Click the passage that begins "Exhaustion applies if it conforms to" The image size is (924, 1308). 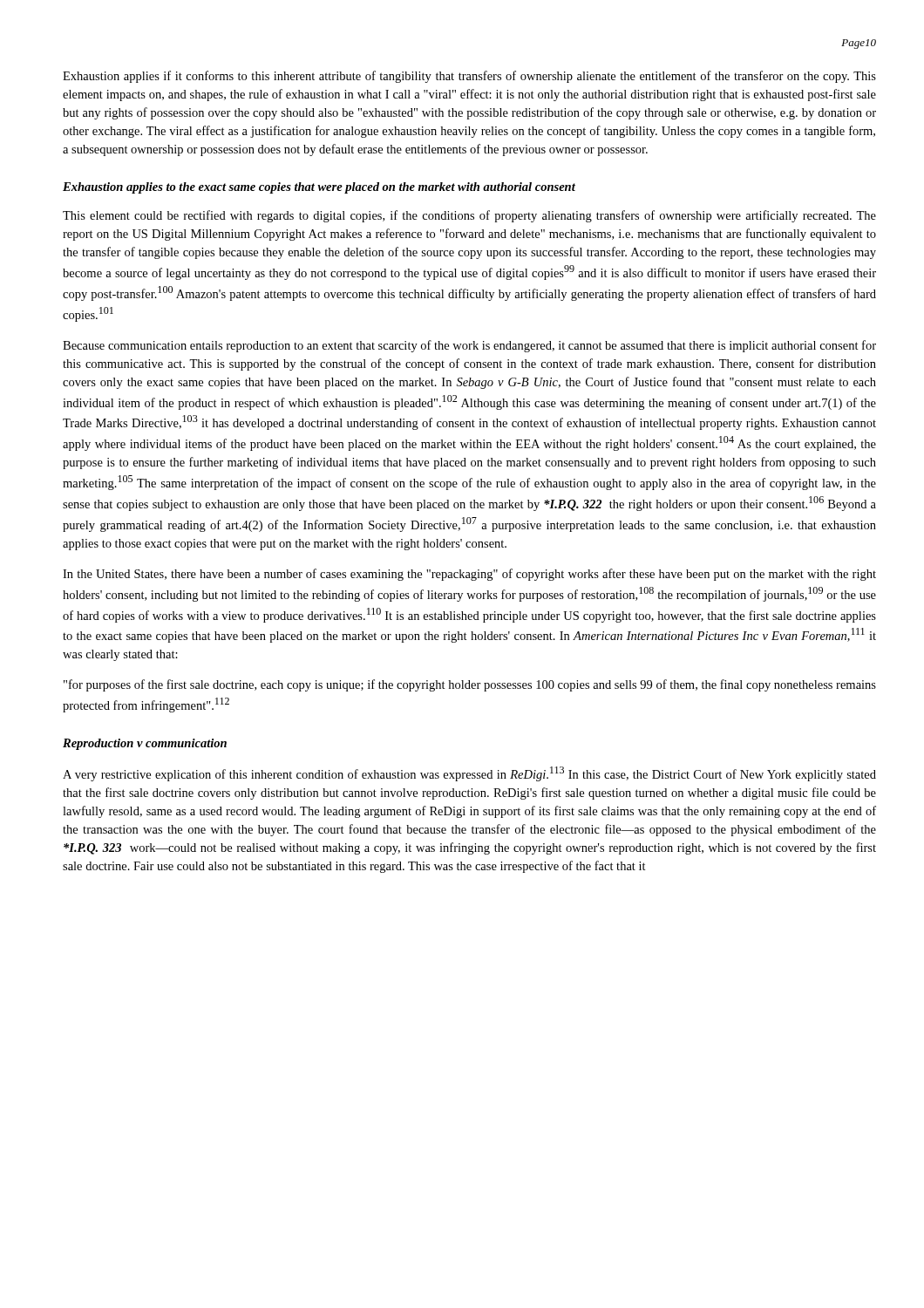pos(469,112)
